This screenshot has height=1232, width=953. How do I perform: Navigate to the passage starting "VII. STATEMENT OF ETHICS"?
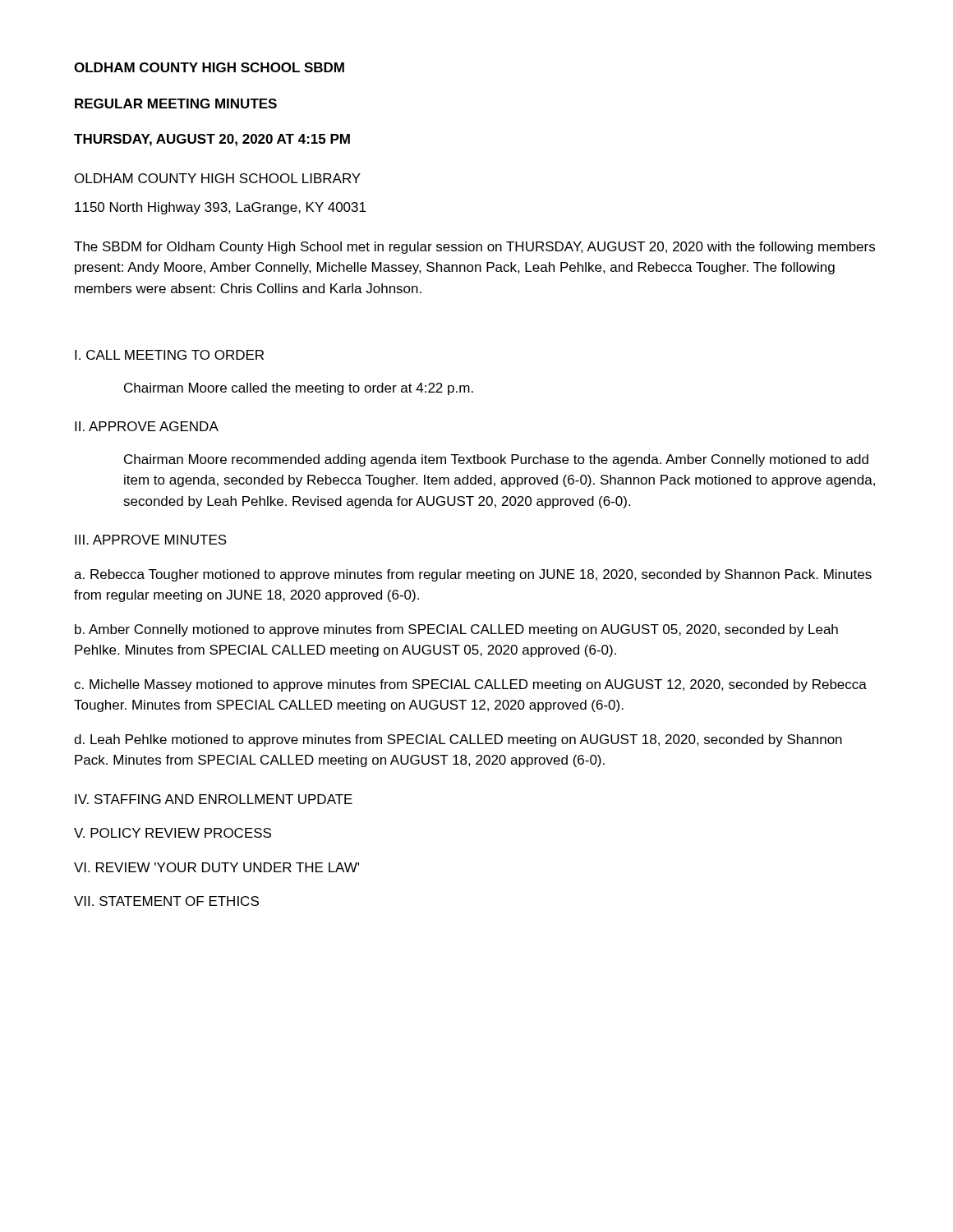tap(166, 901)
